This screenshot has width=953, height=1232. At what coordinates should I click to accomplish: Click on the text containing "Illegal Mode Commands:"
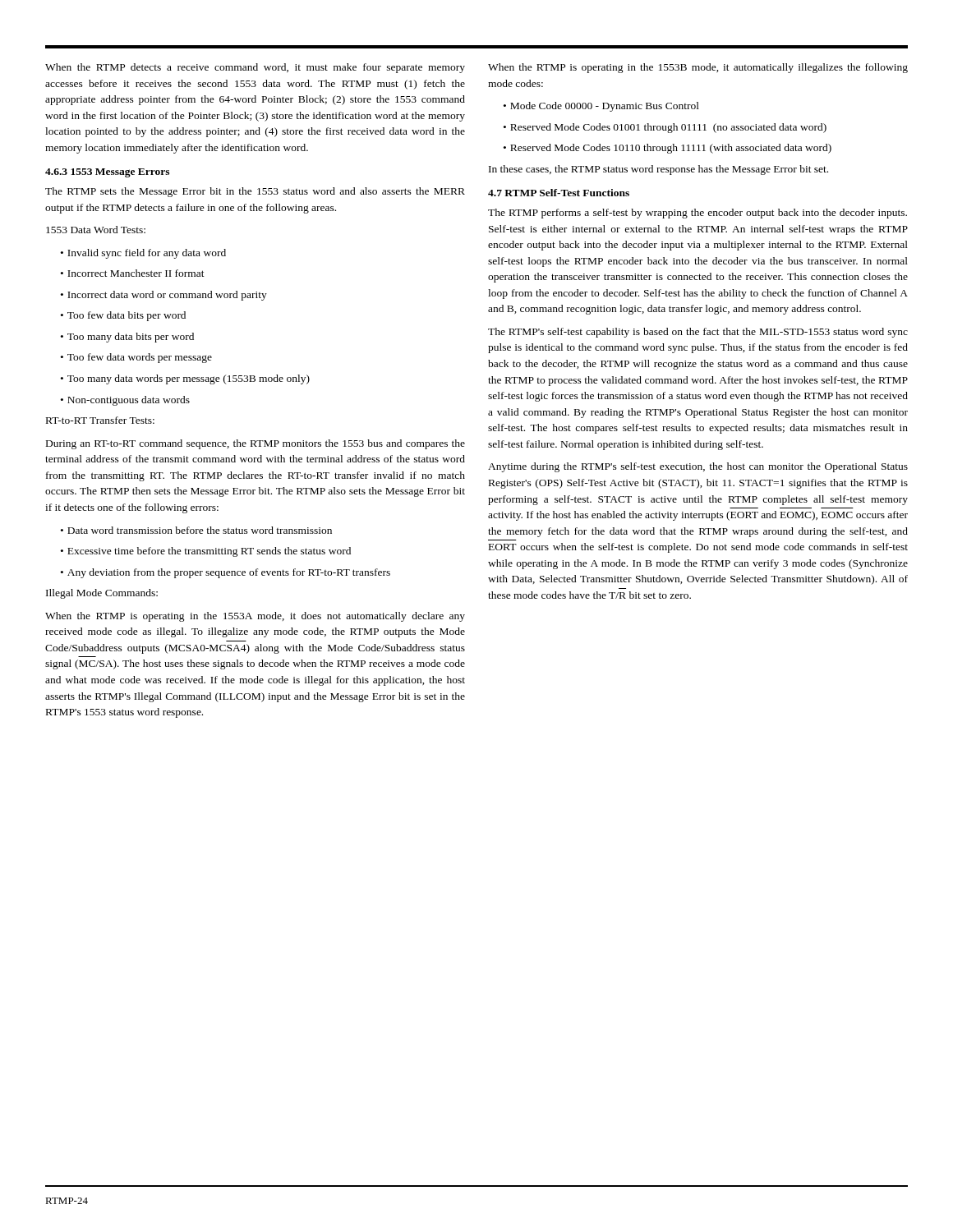pos(102,594)
